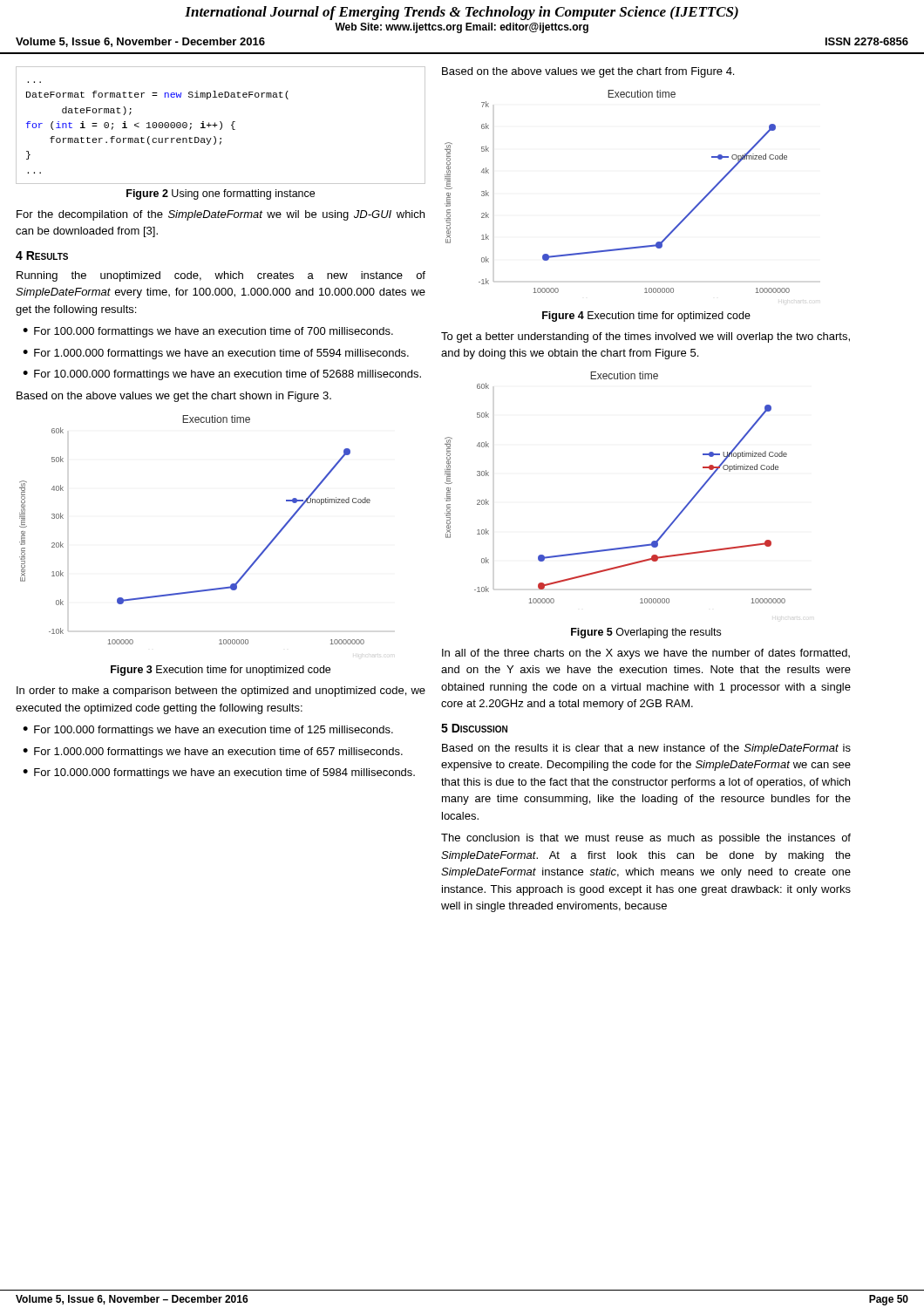Point to the element starting "For the decompilation"

221,223
